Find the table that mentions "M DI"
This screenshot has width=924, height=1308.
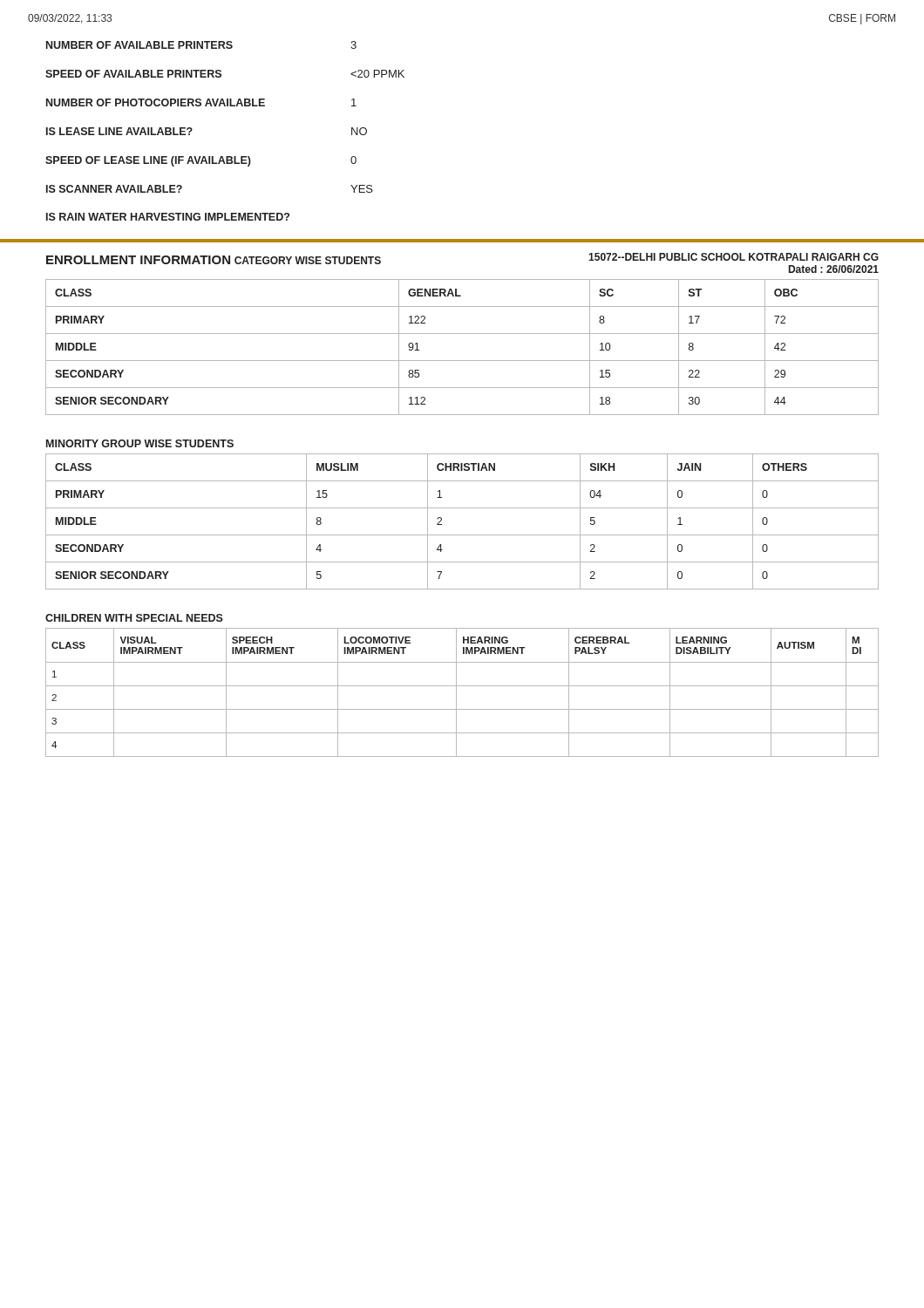click(462, 692)
